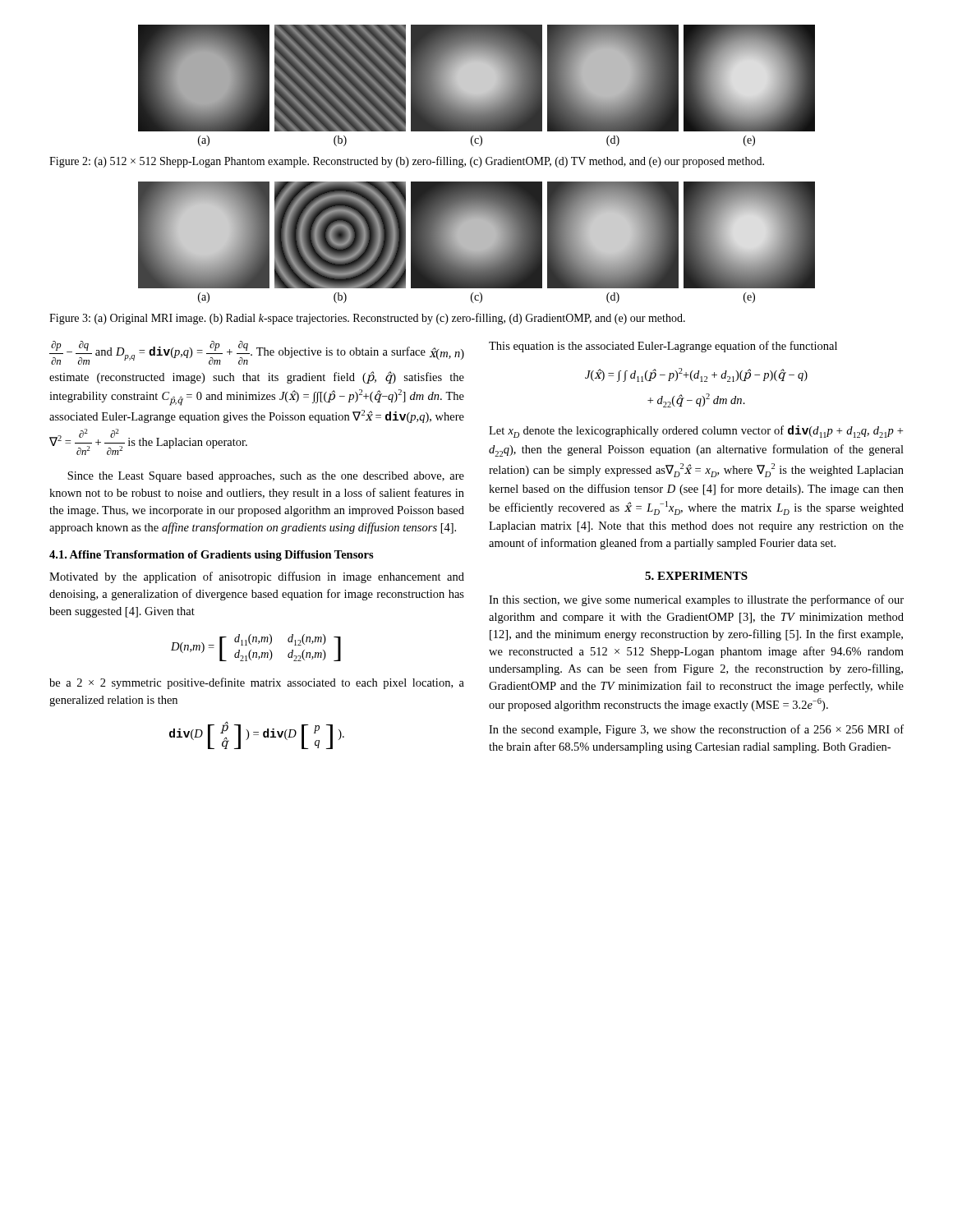Viewport: 953px width, 1232px height.
Task: Locate the text block starting "Since the Least Square"
Action: (257, 502)
